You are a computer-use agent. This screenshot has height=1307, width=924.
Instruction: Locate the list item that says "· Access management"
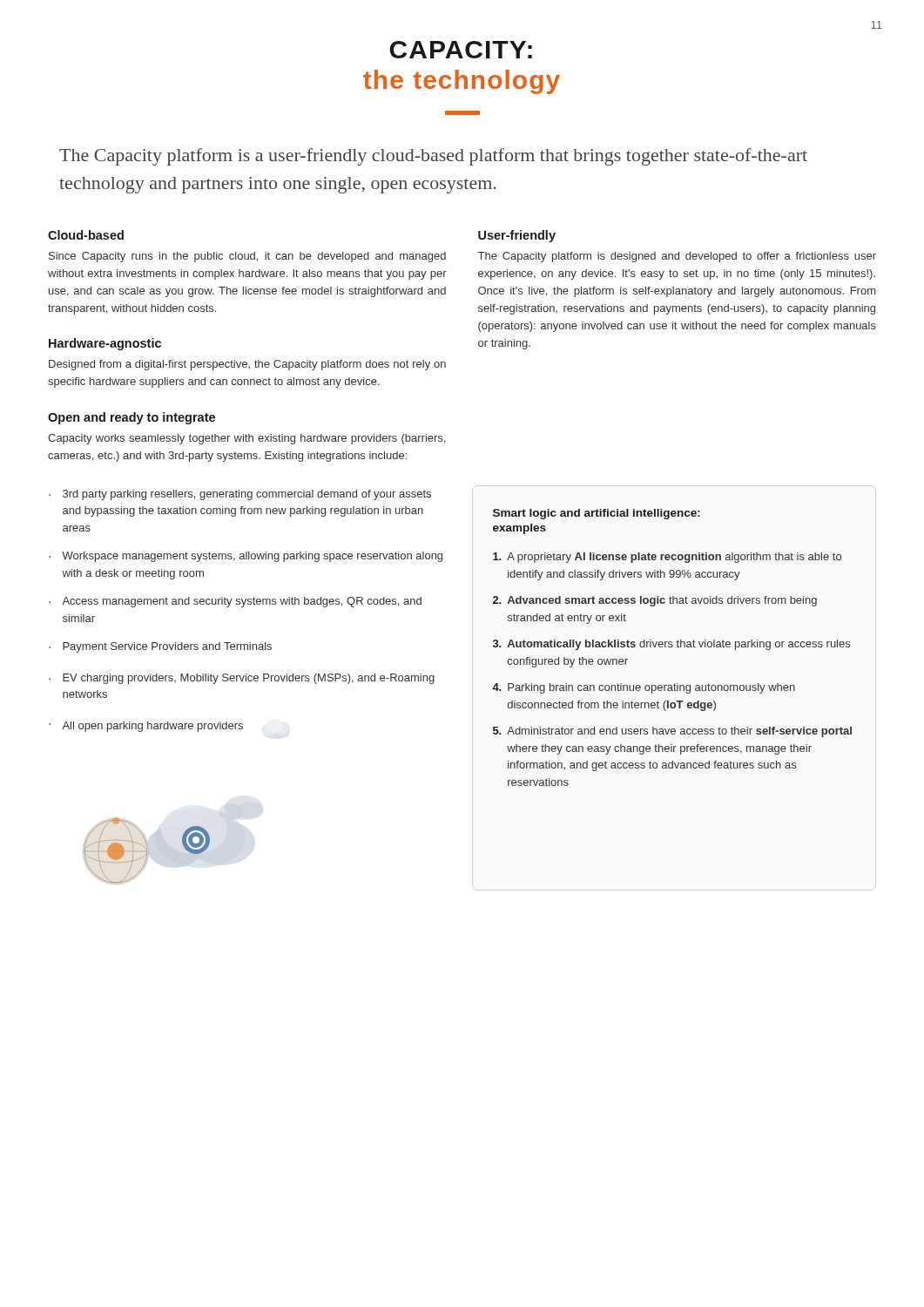pos(248,610)
